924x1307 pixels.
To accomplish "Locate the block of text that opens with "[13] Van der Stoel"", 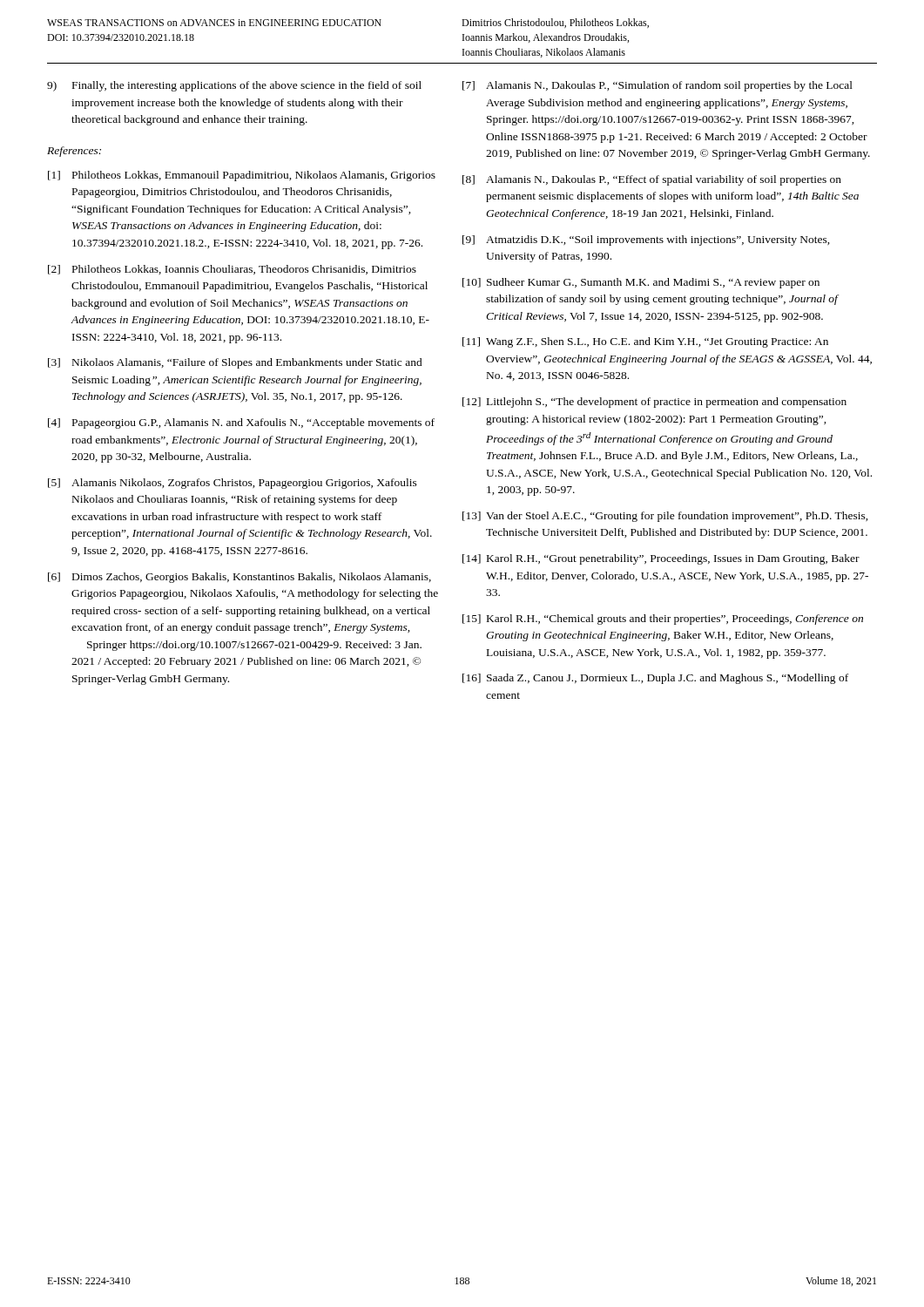I will [669, 524].
